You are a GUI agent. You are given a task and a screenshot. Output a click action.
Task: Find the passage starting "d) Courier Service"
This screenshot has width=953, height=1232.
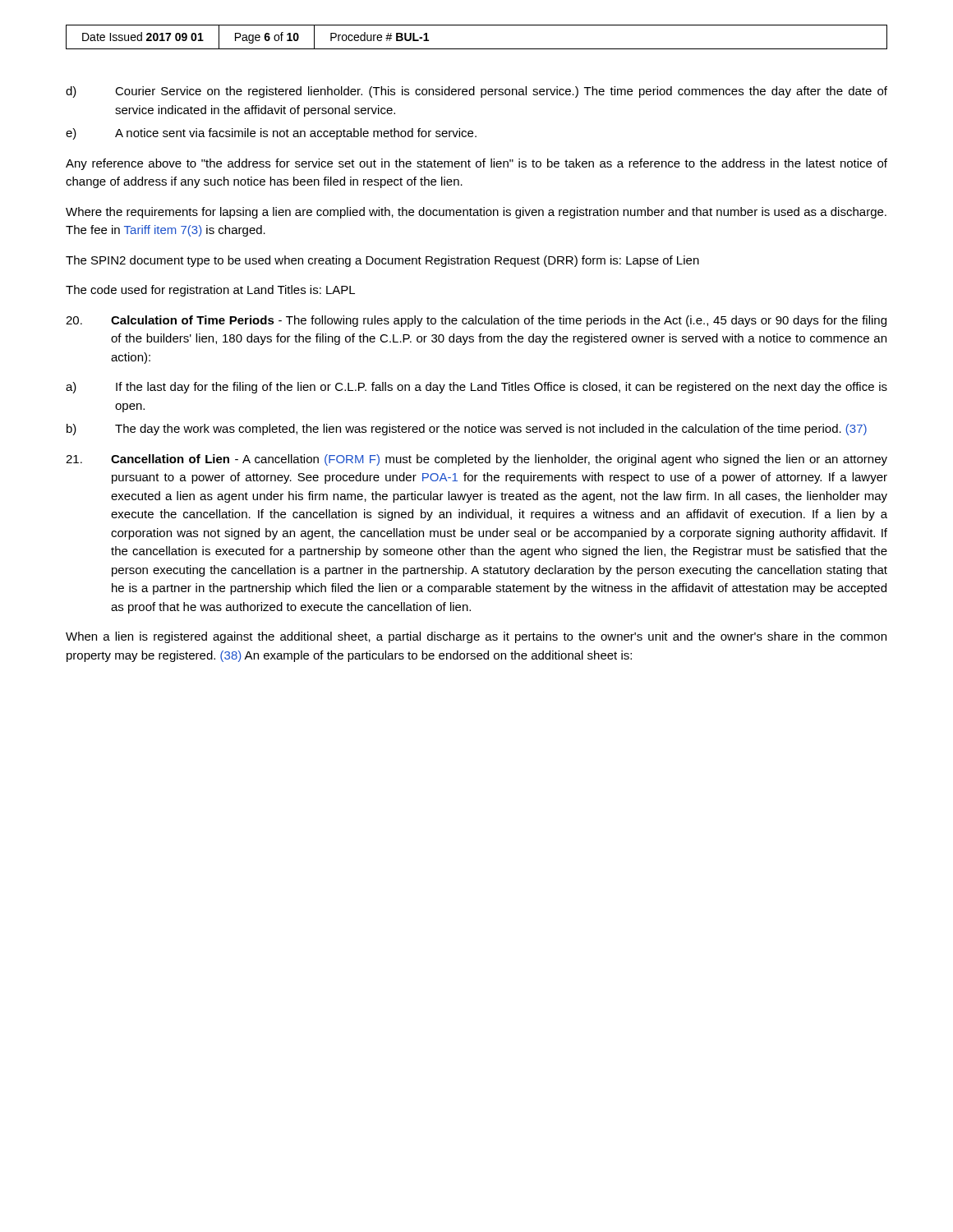tap(476, 101)
